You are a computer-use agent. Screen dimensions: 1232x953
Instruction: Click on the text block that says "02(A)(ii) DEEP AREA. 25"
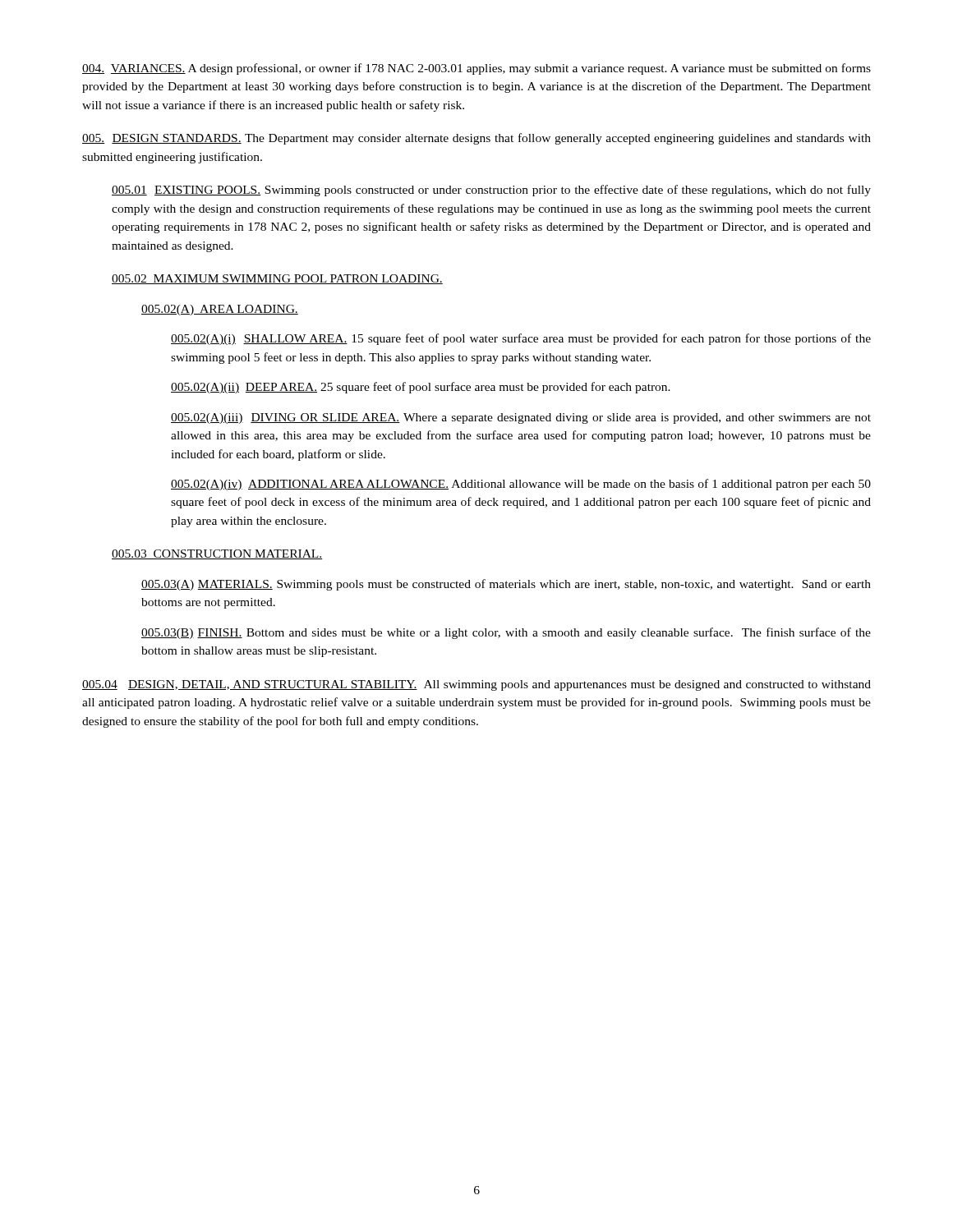pos(421,387)
